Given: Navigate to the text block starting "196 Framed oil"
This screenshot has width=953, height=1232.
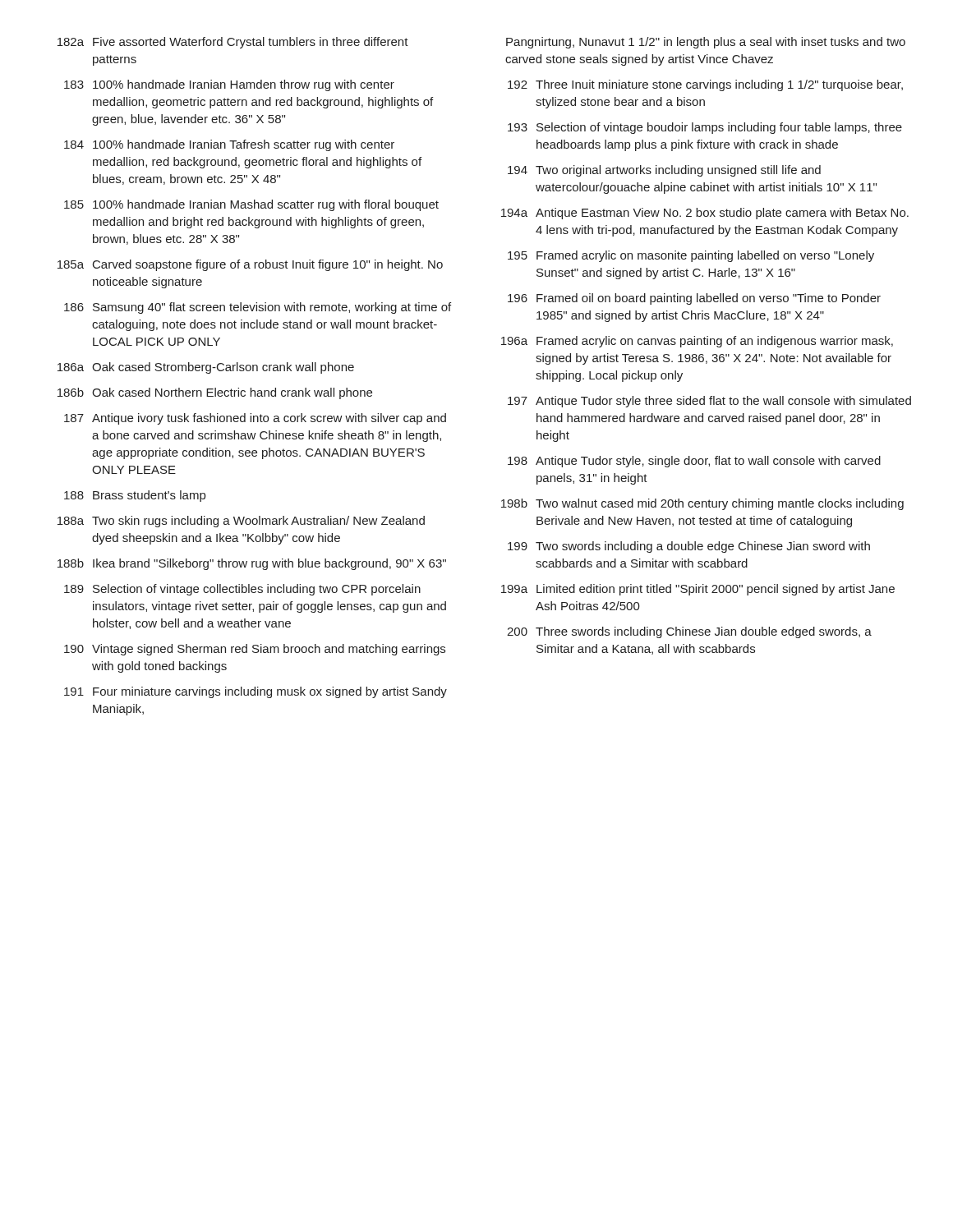Looking at the screenshot, I should [x=698, y=306].
